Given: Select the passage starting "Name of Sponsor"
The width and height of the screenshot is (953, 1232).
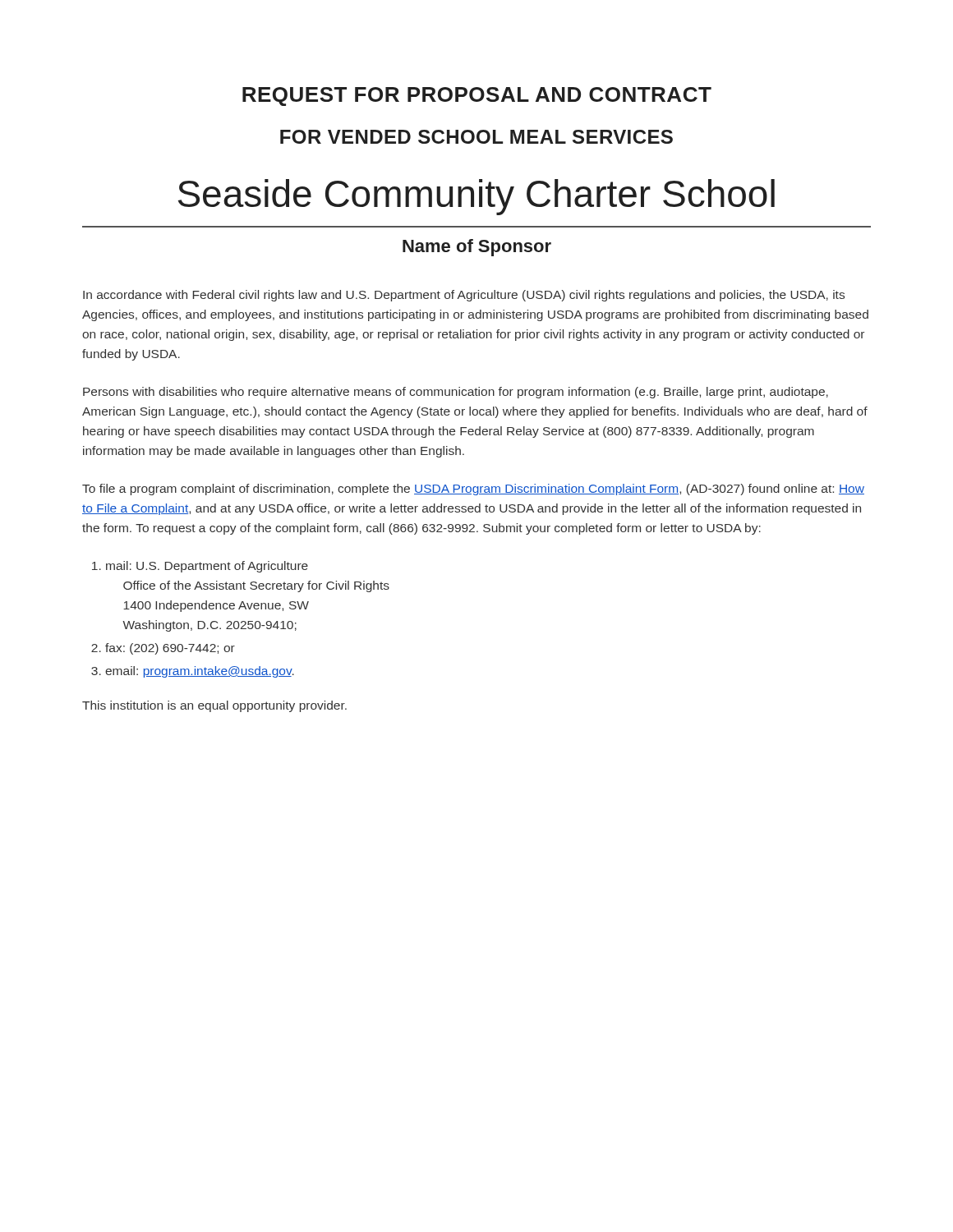Looking at the screenshot, I should point(476,246).
